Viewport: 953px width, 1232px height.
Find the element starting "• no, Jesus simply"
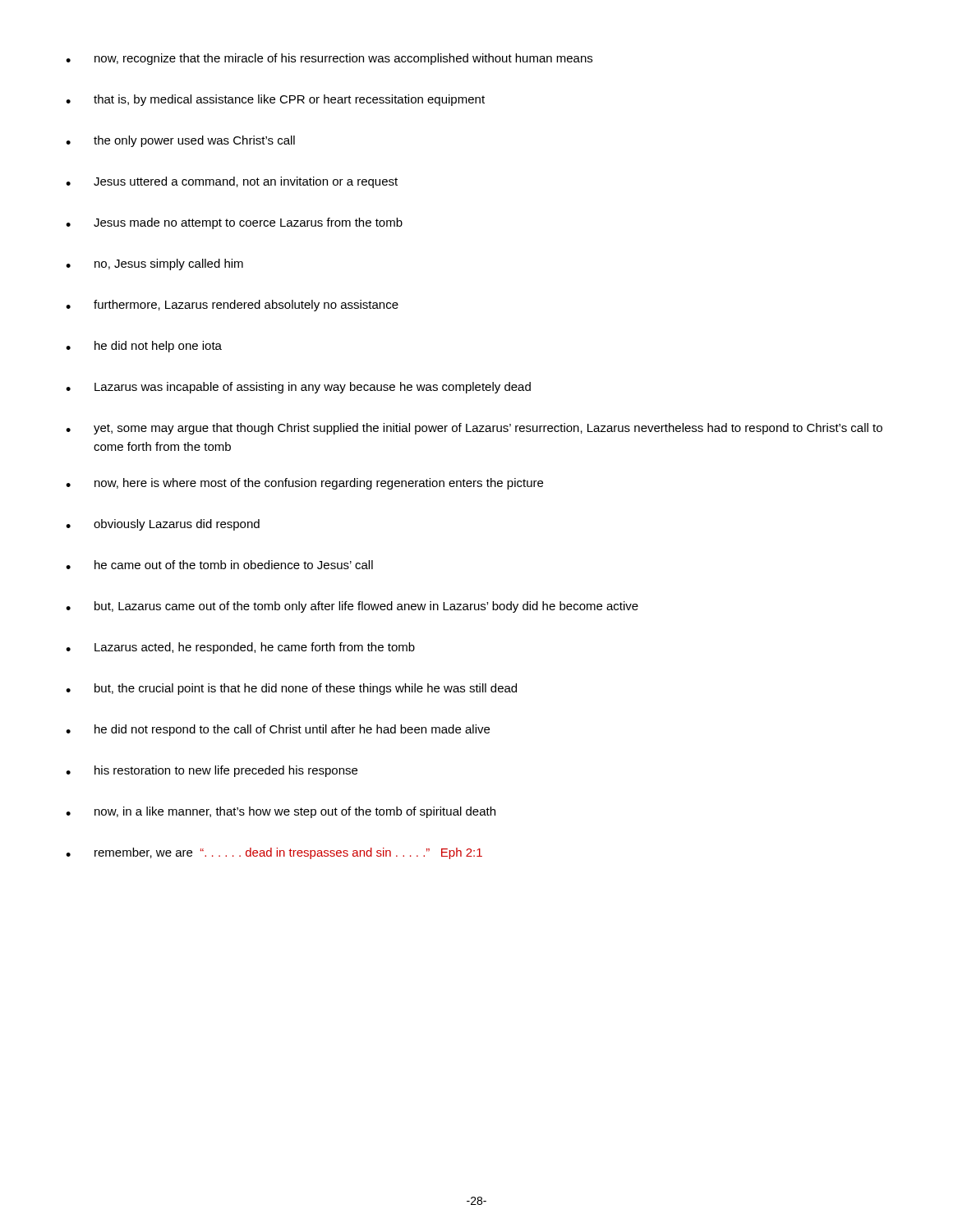[x=154, y=264]
